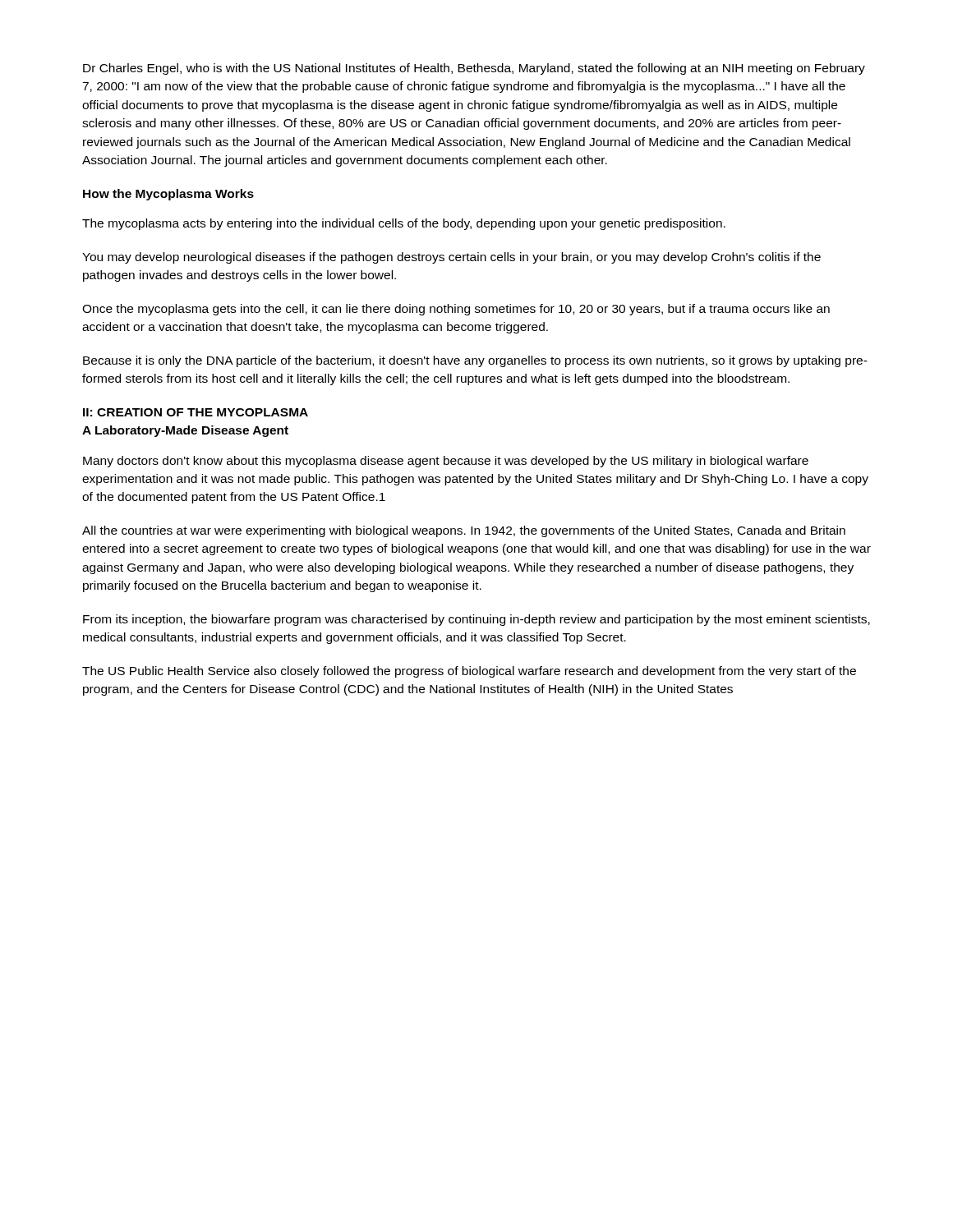Locate the text block with the text "Once the mycoplasma gets into the cell, it"

pos(456,317)
